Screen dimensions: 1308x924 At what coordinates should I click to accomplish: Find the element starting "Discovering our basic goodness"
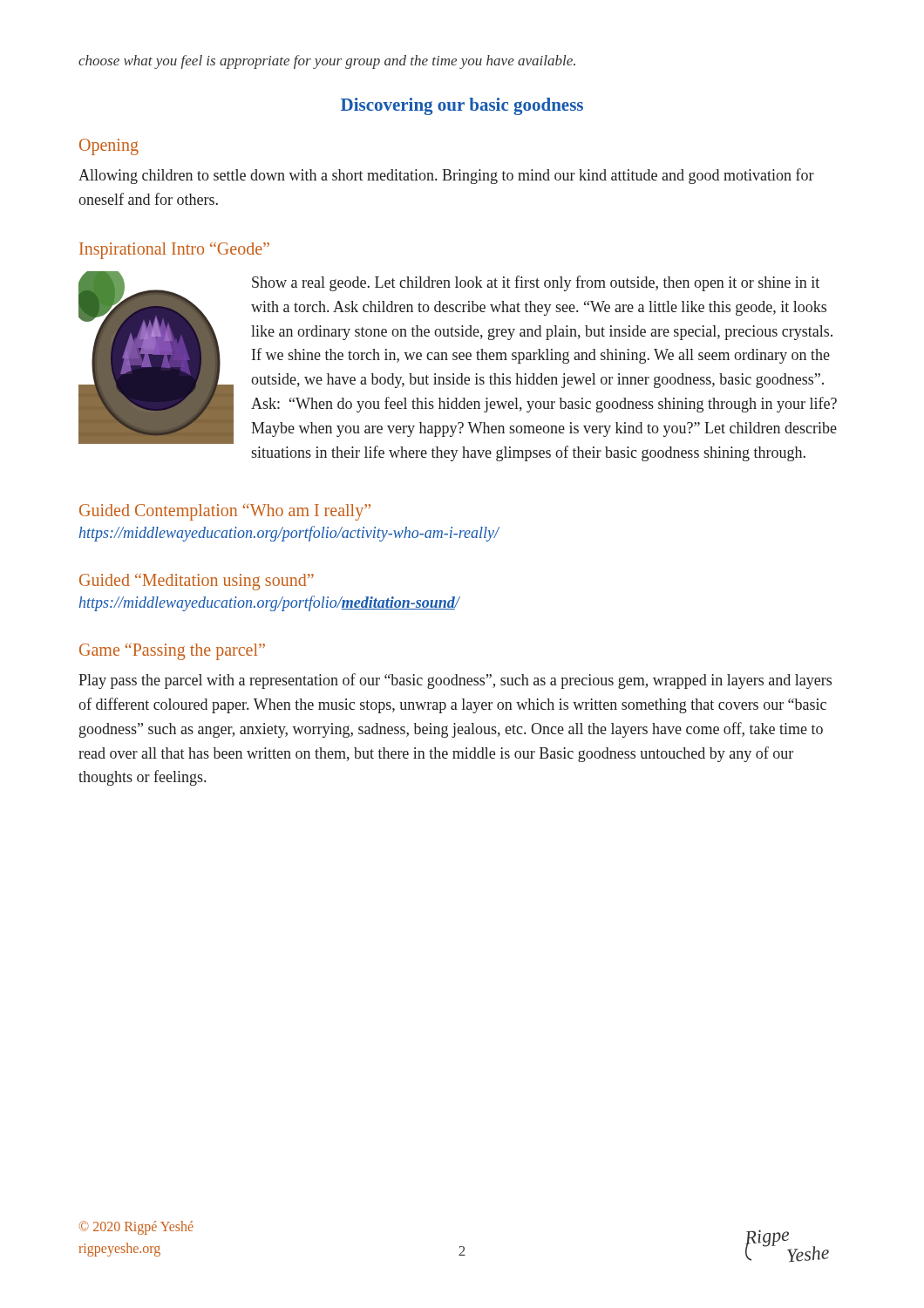click(x=462, y=105)
